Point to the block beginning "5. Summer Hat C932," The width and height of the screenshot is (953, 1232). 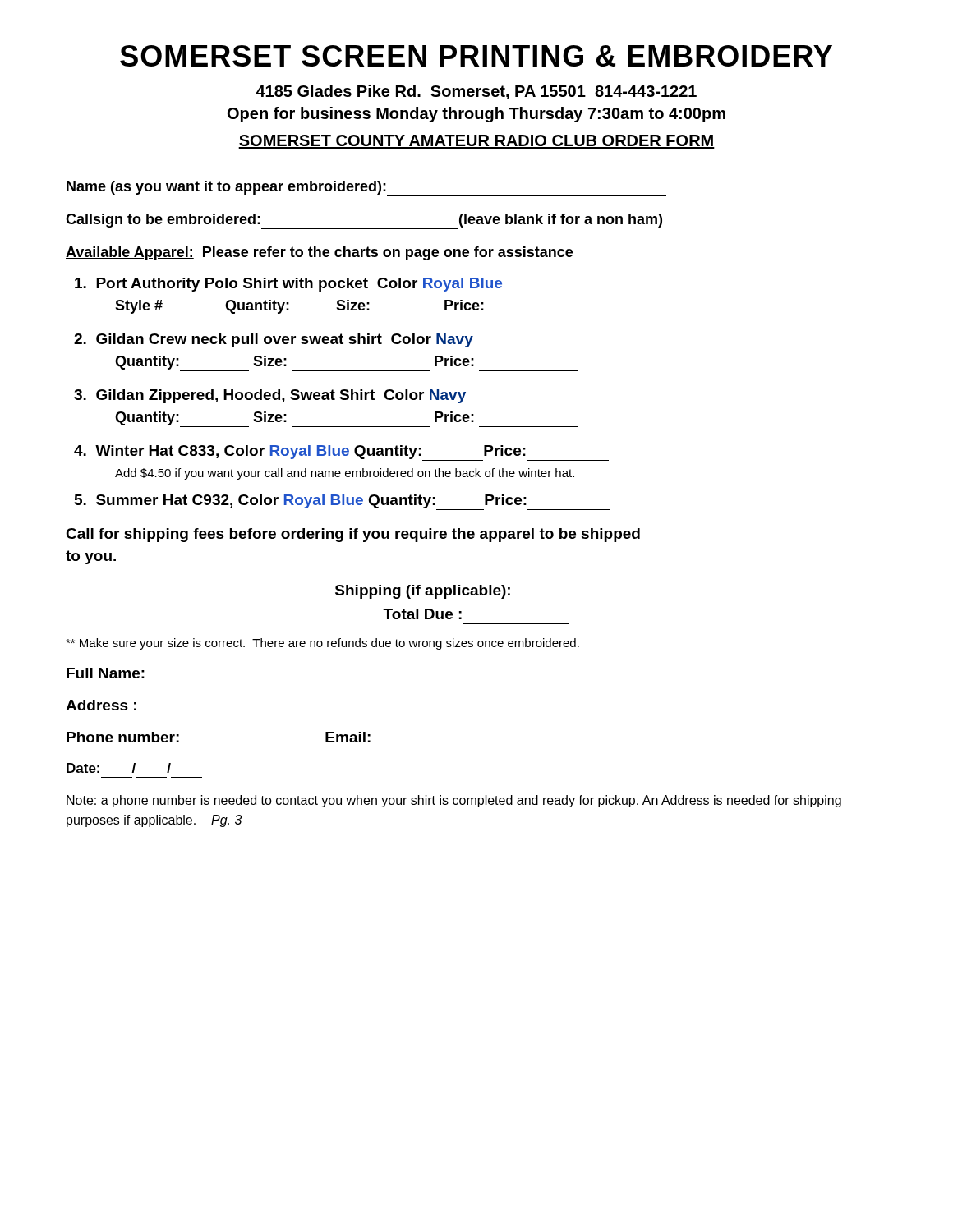pos(342,501)
